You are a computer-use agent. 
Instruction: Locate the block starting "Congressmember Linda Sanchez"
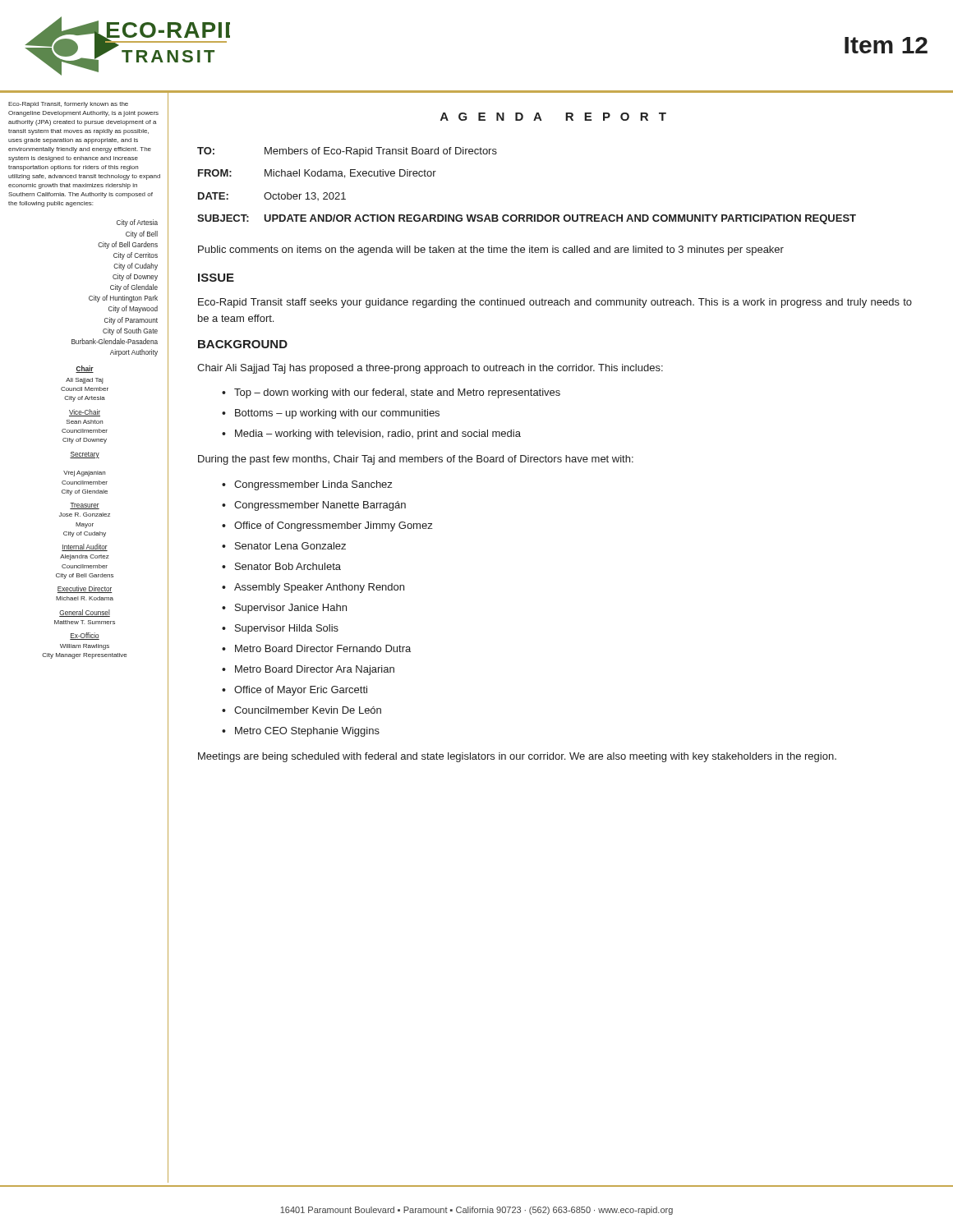point(313,484)
